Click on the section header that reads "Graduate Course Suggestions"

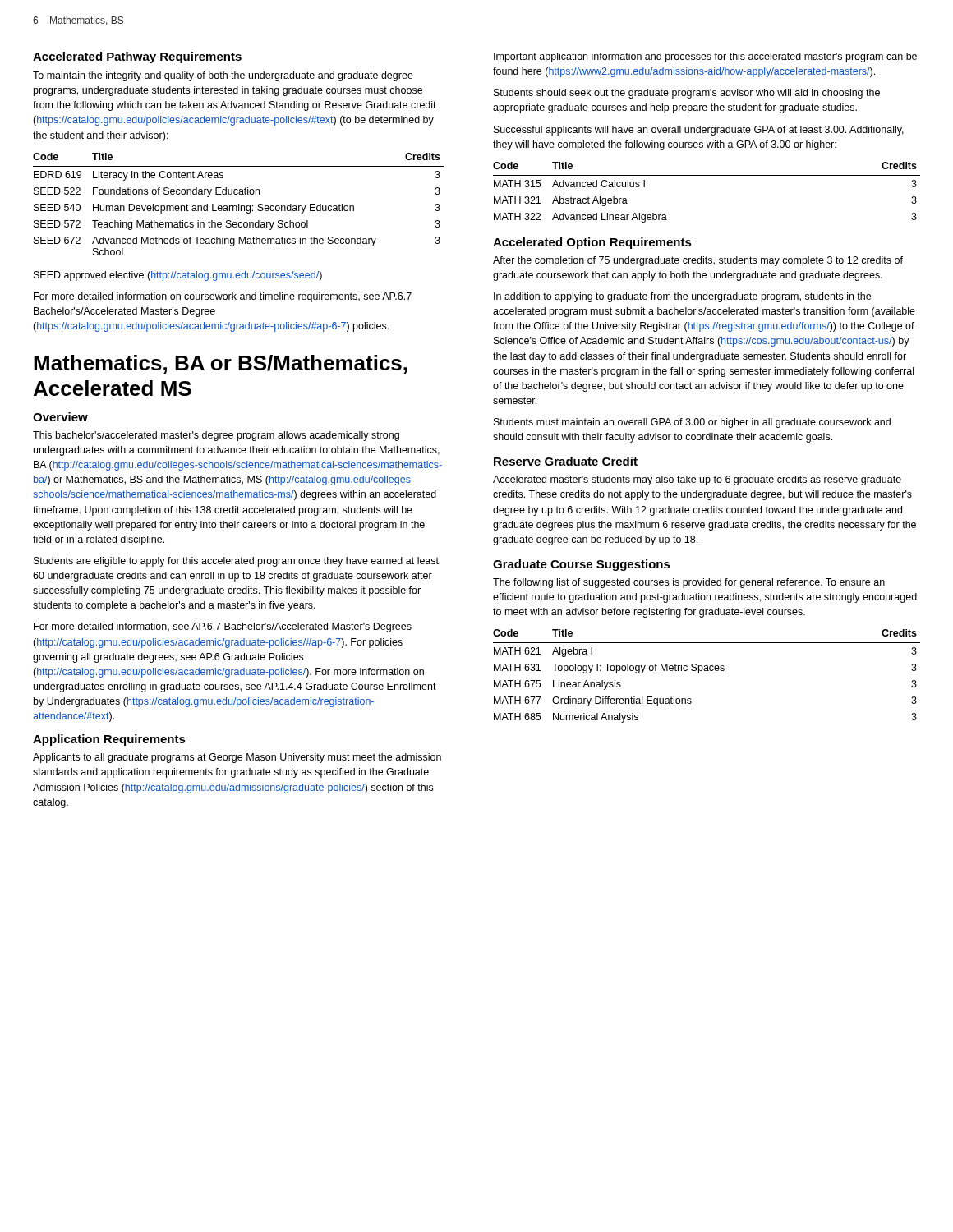pos(582,564)
